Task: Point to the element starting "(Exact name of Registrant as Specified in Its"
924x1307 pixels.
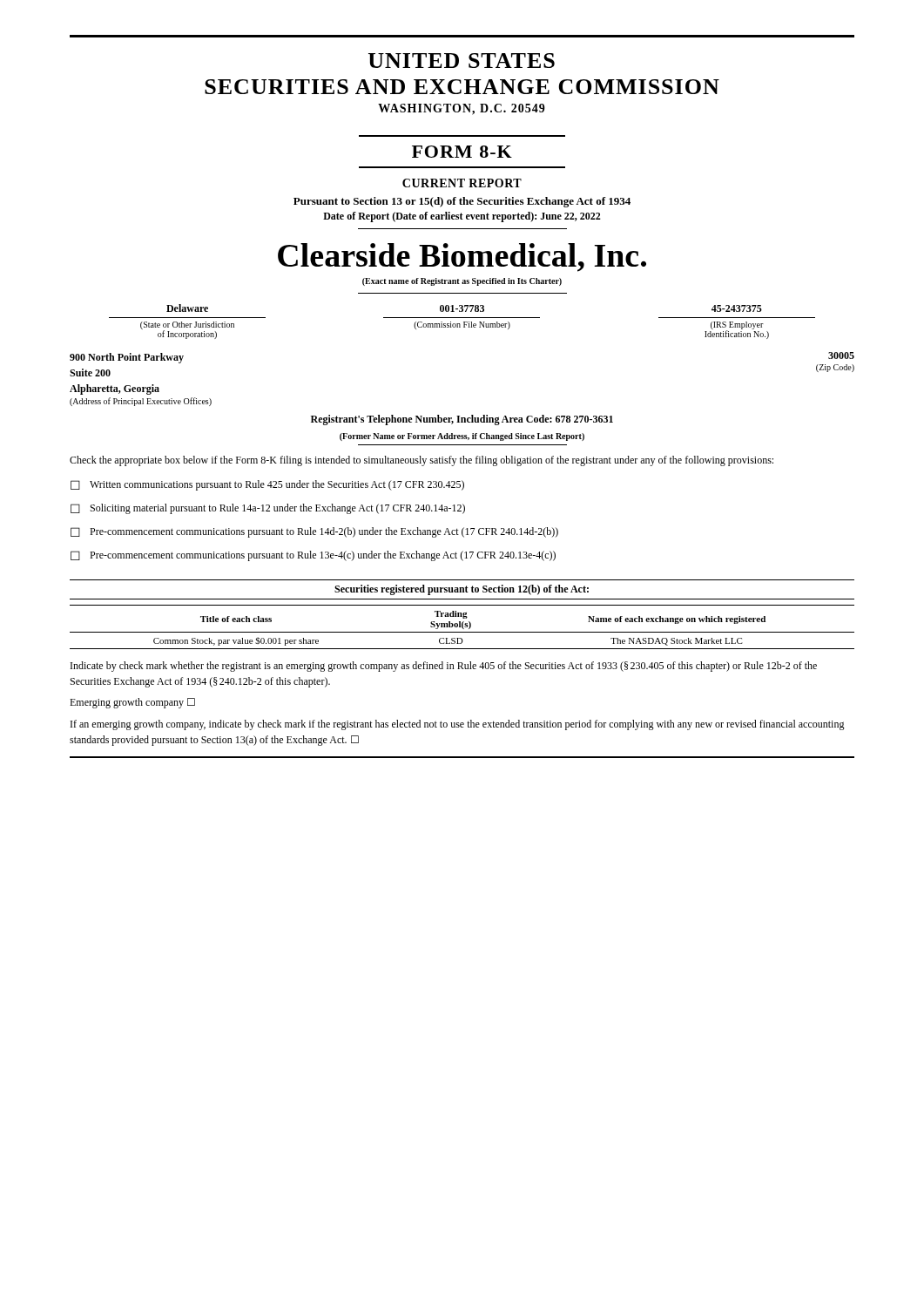Action: [x=462, y=281]
